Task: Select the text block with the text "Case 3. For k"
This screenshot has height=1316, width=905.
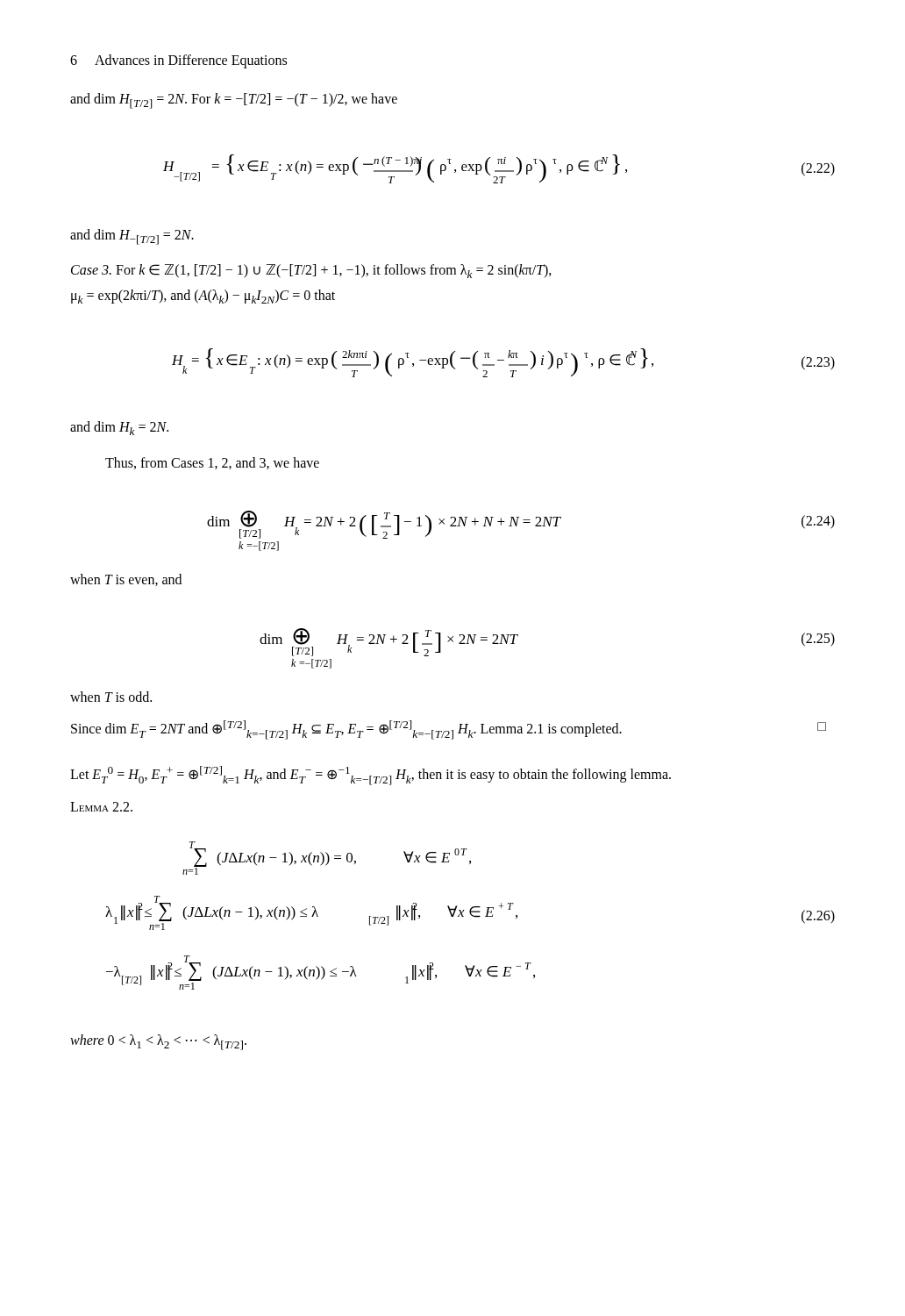Action: pyautogui.click(x=311, y=284)
